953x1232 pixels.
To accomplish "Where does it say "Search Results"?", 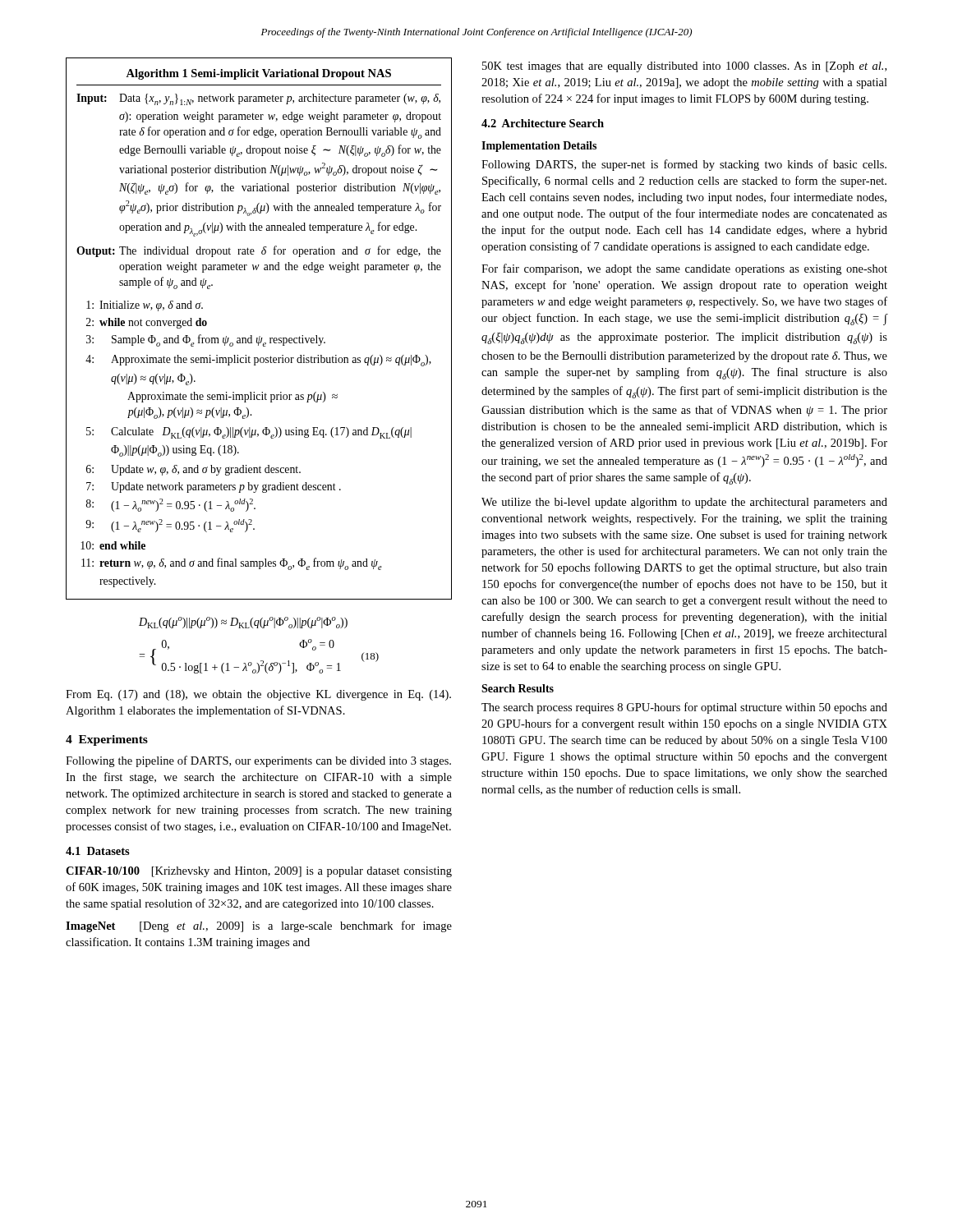I will [518, 688].
